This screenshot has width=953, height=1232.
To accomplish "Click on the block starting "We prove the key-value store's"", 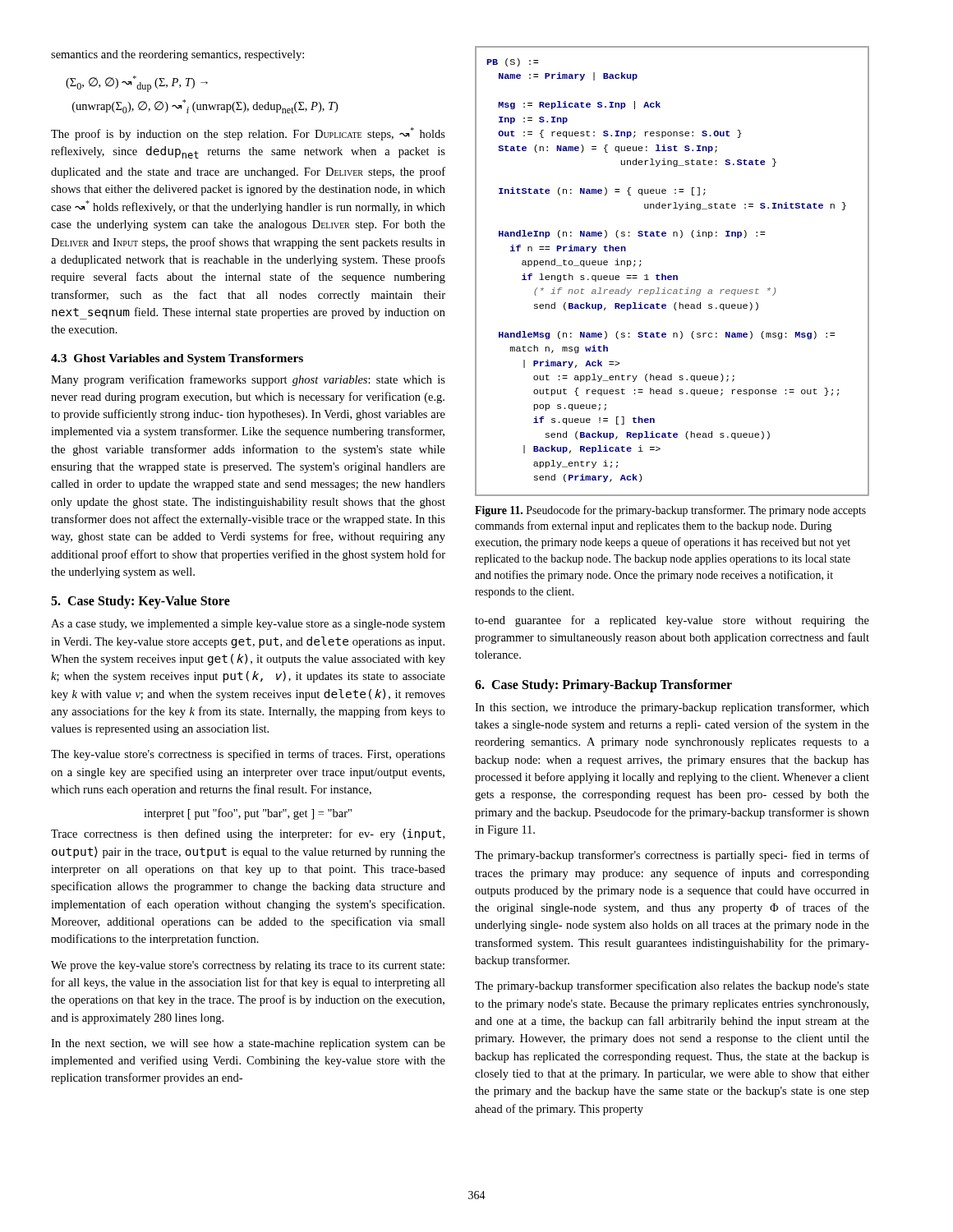I will pyautogui.click(x=248, y=991).
